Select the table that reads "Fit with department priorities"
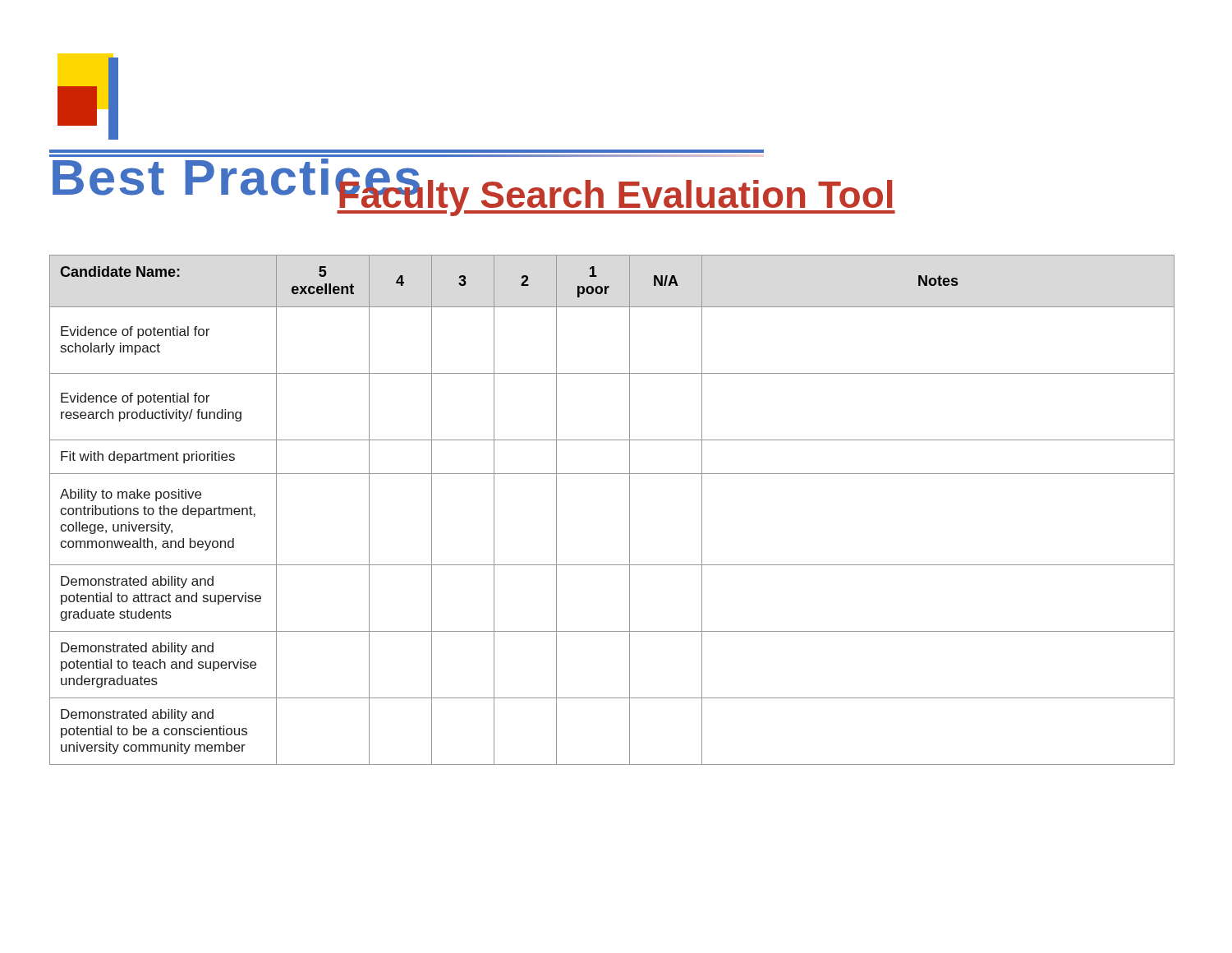1232x953 pixels. (612, 510)
